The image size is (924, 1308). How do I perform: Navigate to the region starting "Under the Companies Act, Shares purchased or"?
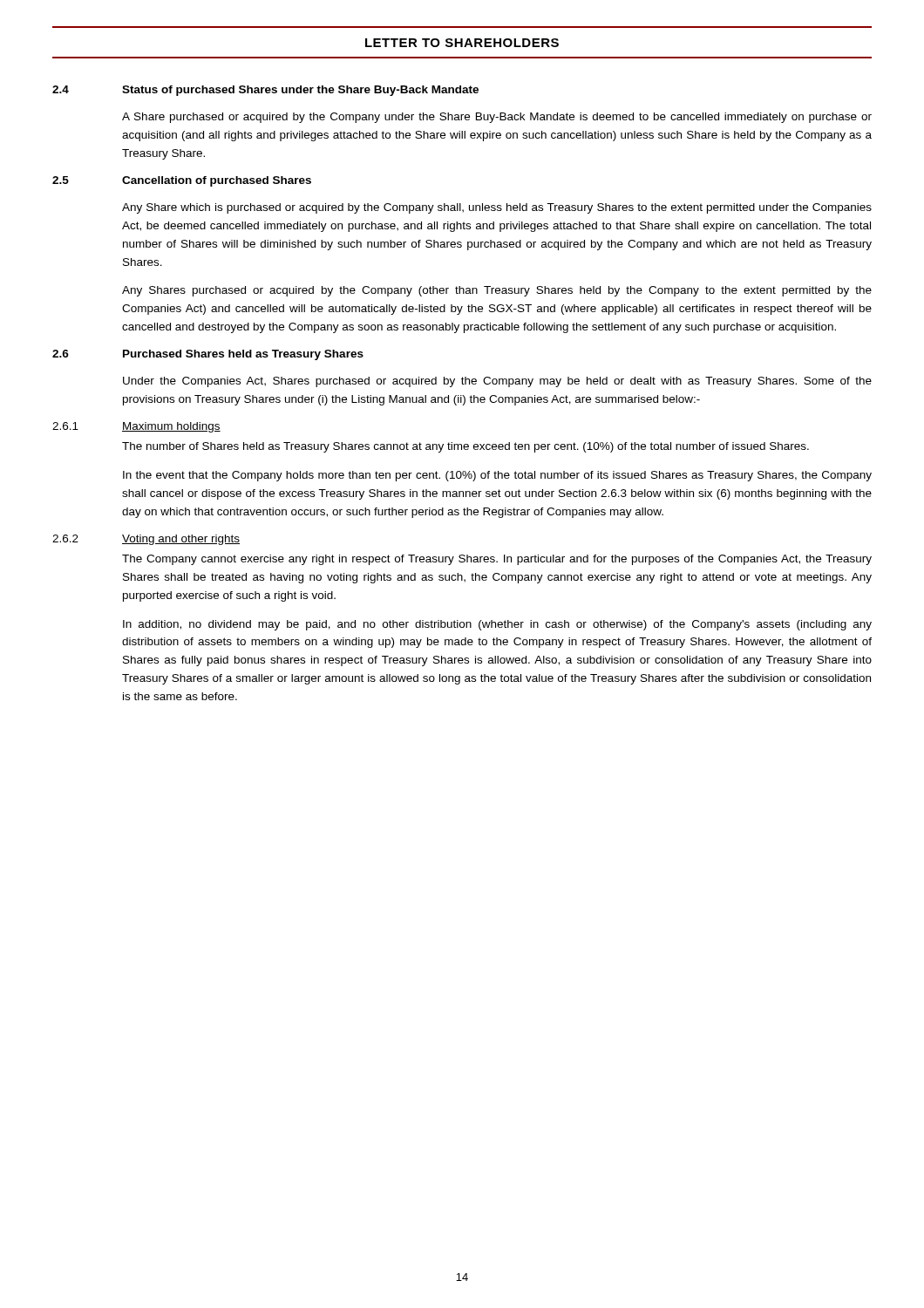point(497,390)
